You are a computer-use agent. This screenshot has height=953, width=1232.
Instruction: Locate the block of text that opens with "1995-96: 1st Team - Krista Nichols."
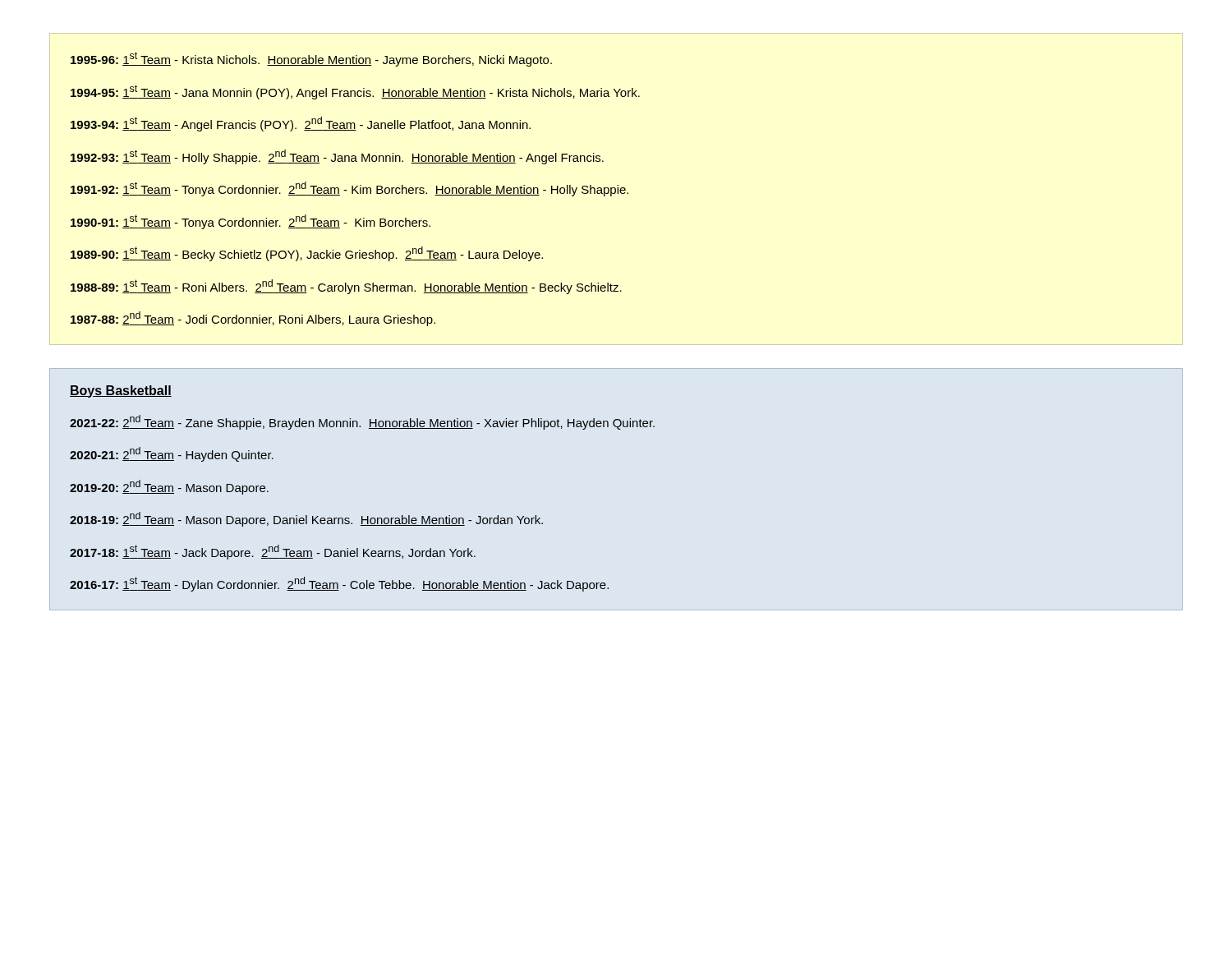tap(311, 58)
